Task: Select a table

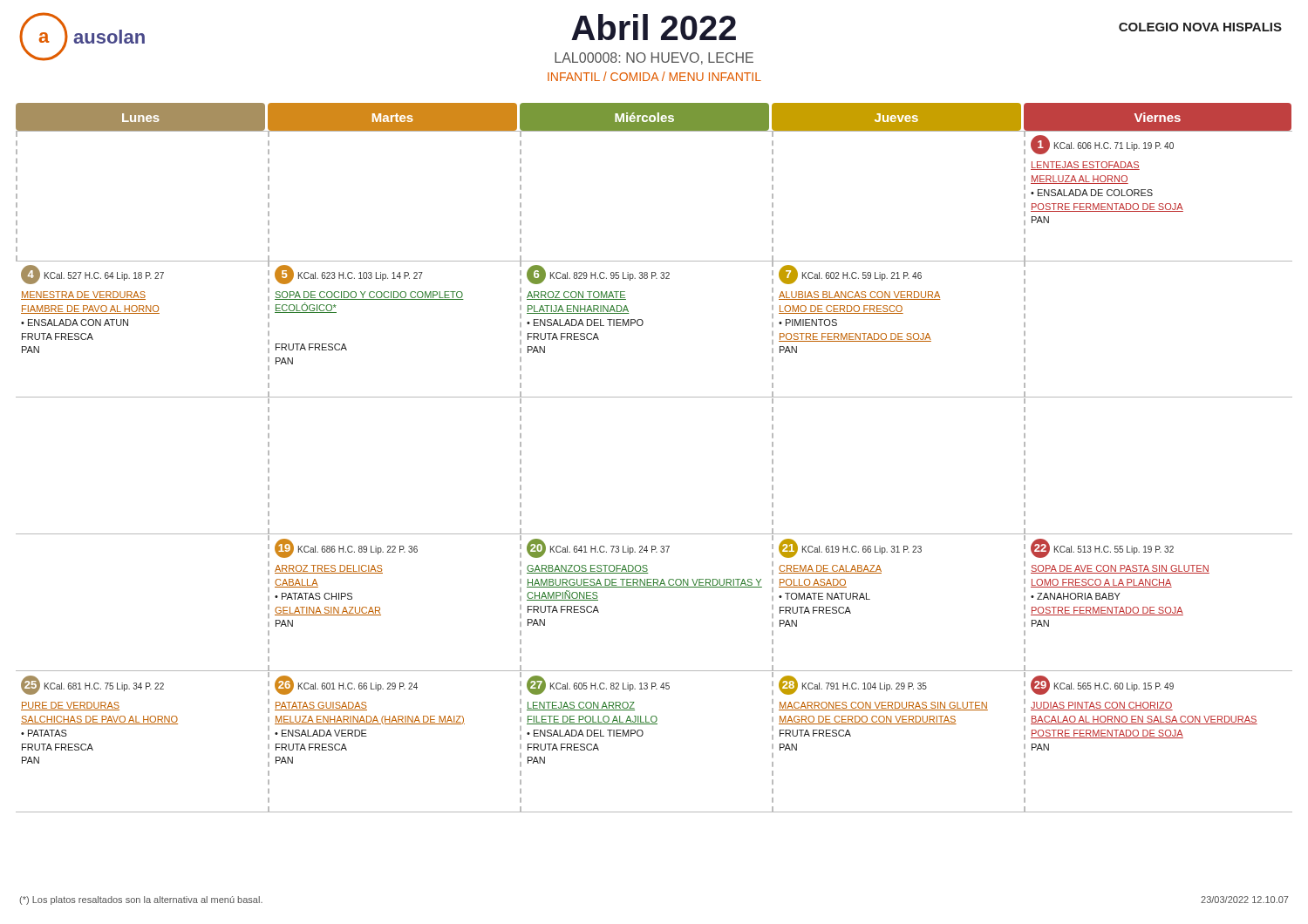Action: tap(654, 492)
